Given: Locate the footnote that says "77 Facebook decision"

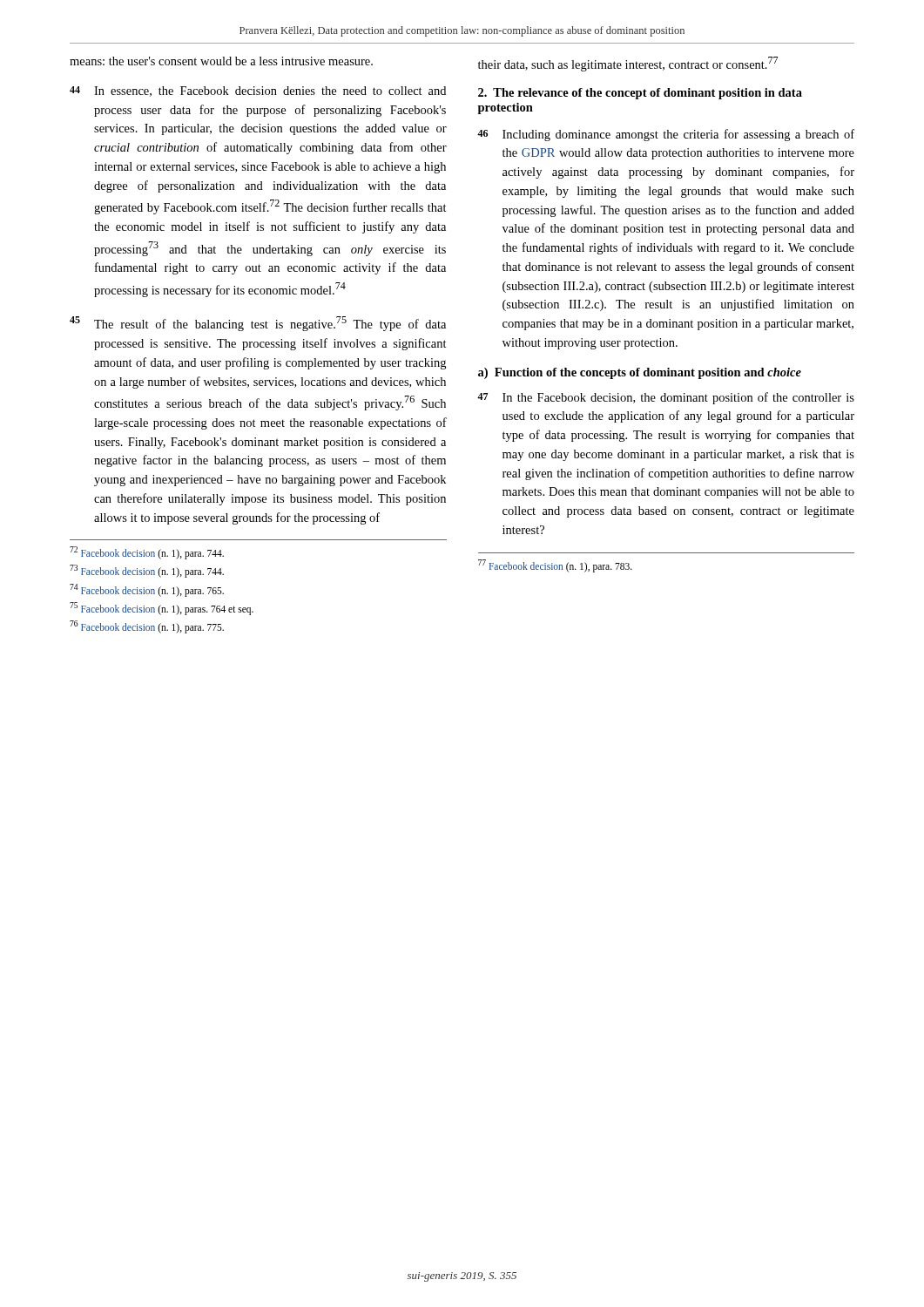Looking at the screenshot, I should [555, 566].
